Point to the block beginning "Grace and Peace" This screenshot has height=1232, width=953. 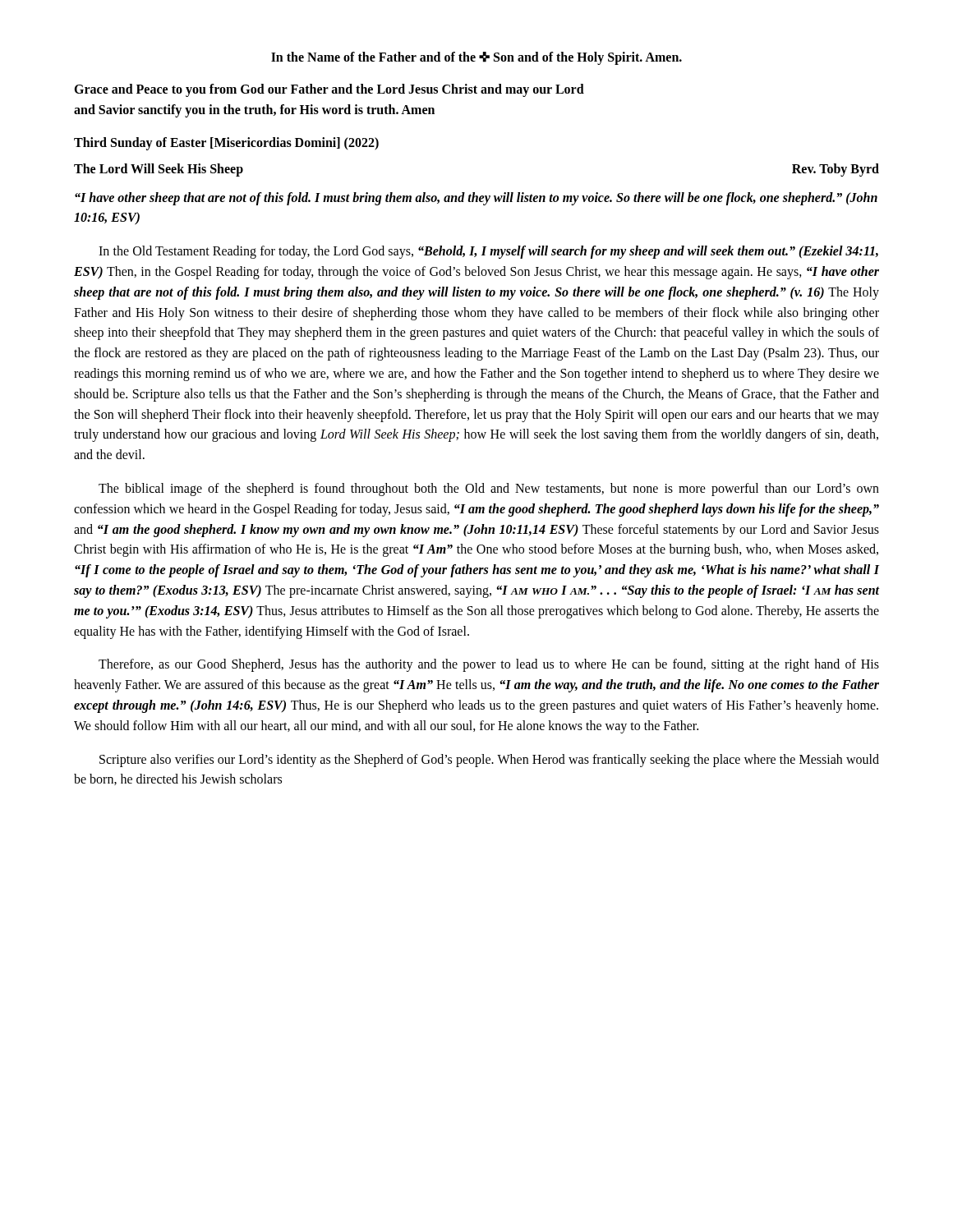click(329, 99)
